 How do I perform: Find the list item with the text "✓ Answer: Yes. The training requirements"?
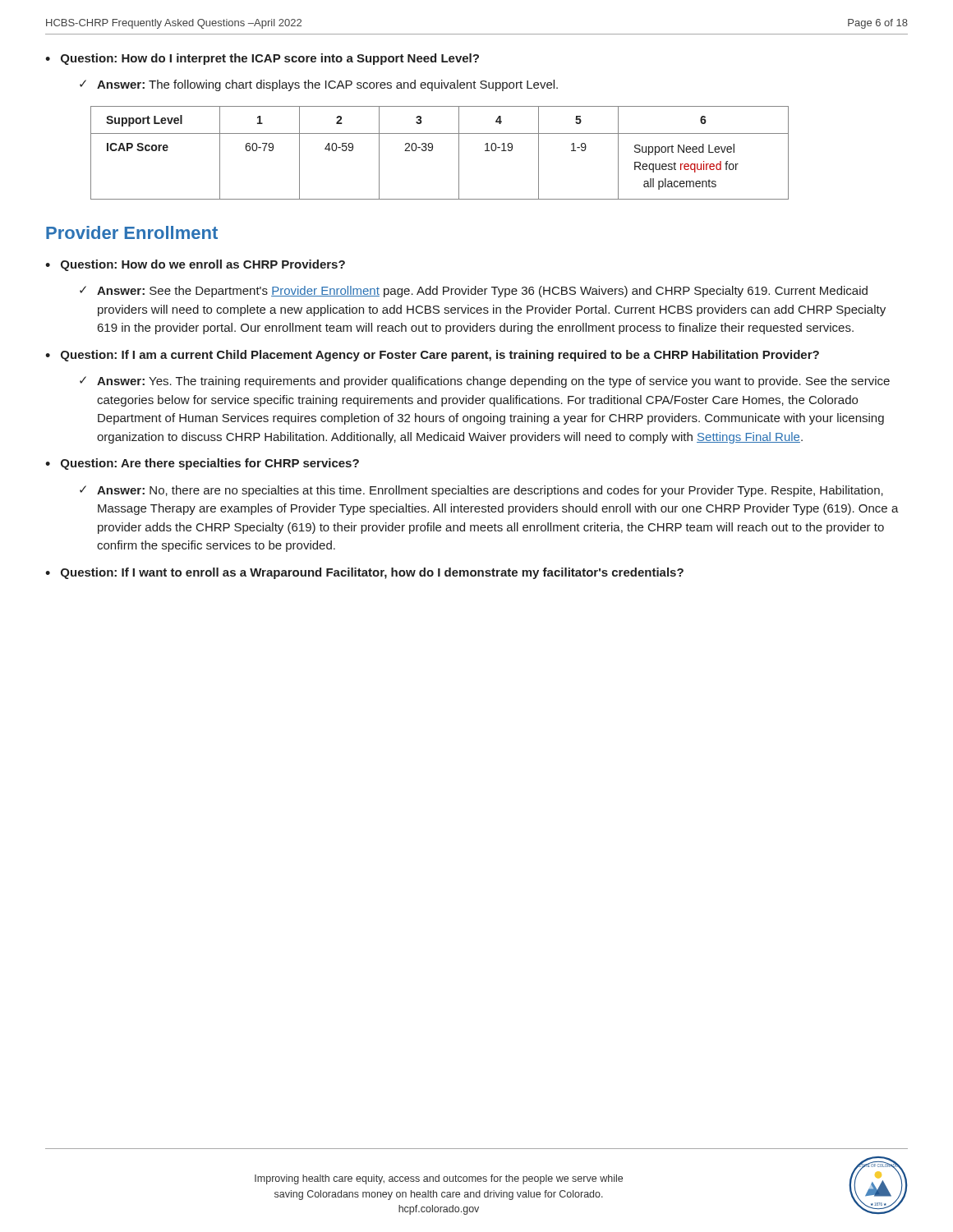pos(493,409)
